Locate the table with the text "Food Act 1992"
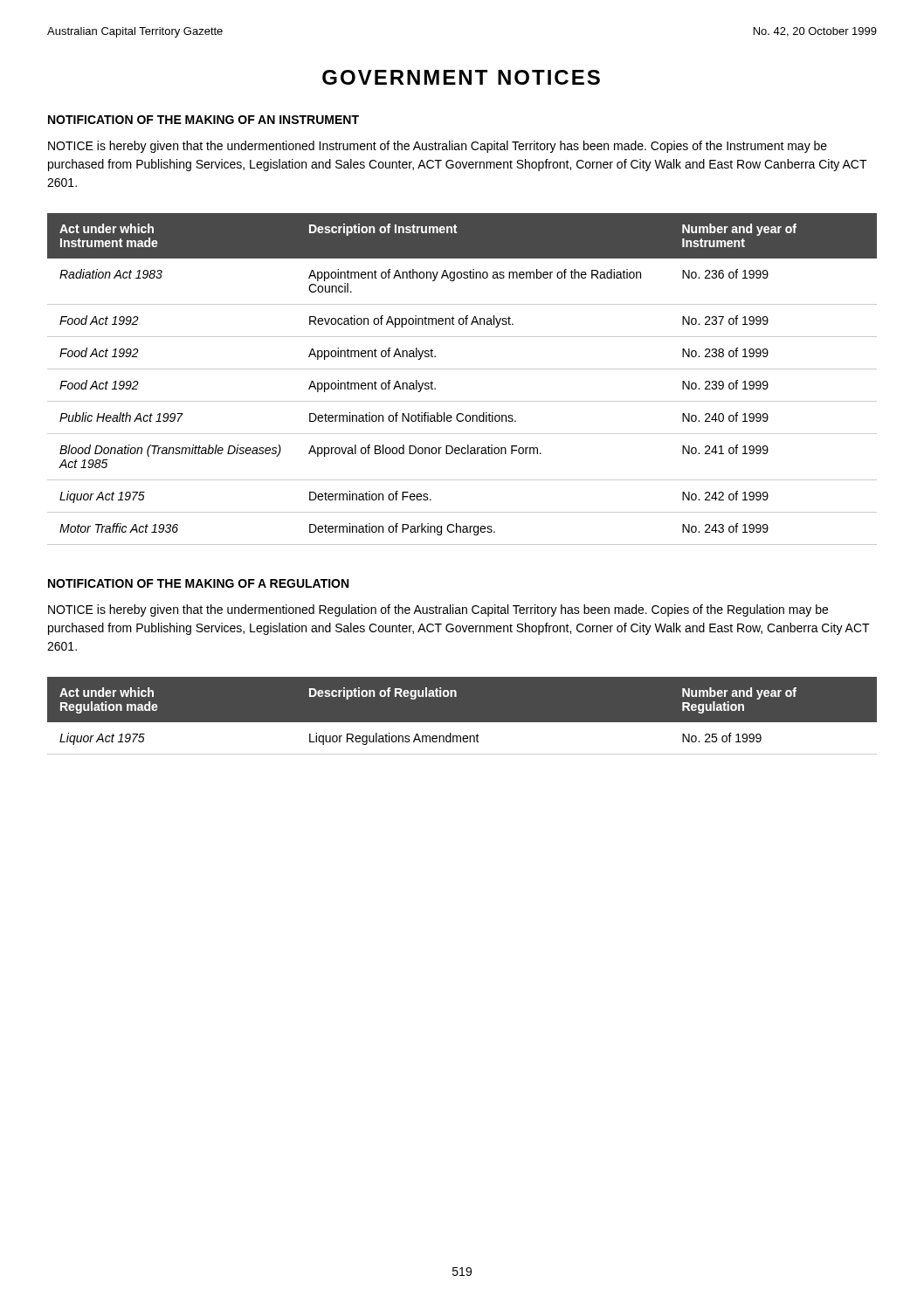This screenshot has width=924, height=1310. (x=462, y=379)
